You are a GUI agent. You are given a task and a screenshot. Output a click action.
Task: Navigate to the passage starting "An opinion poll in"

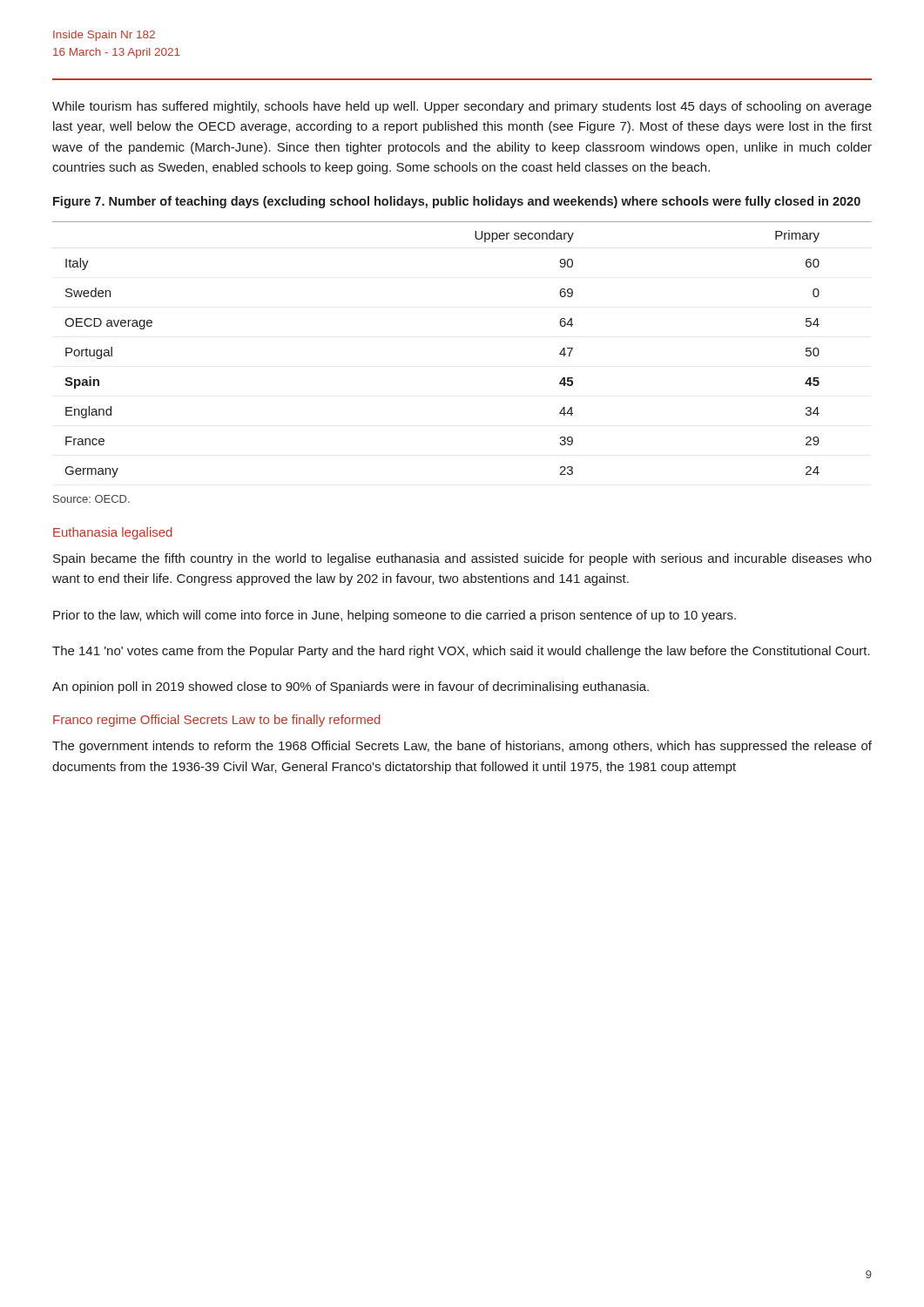point(351,686)
